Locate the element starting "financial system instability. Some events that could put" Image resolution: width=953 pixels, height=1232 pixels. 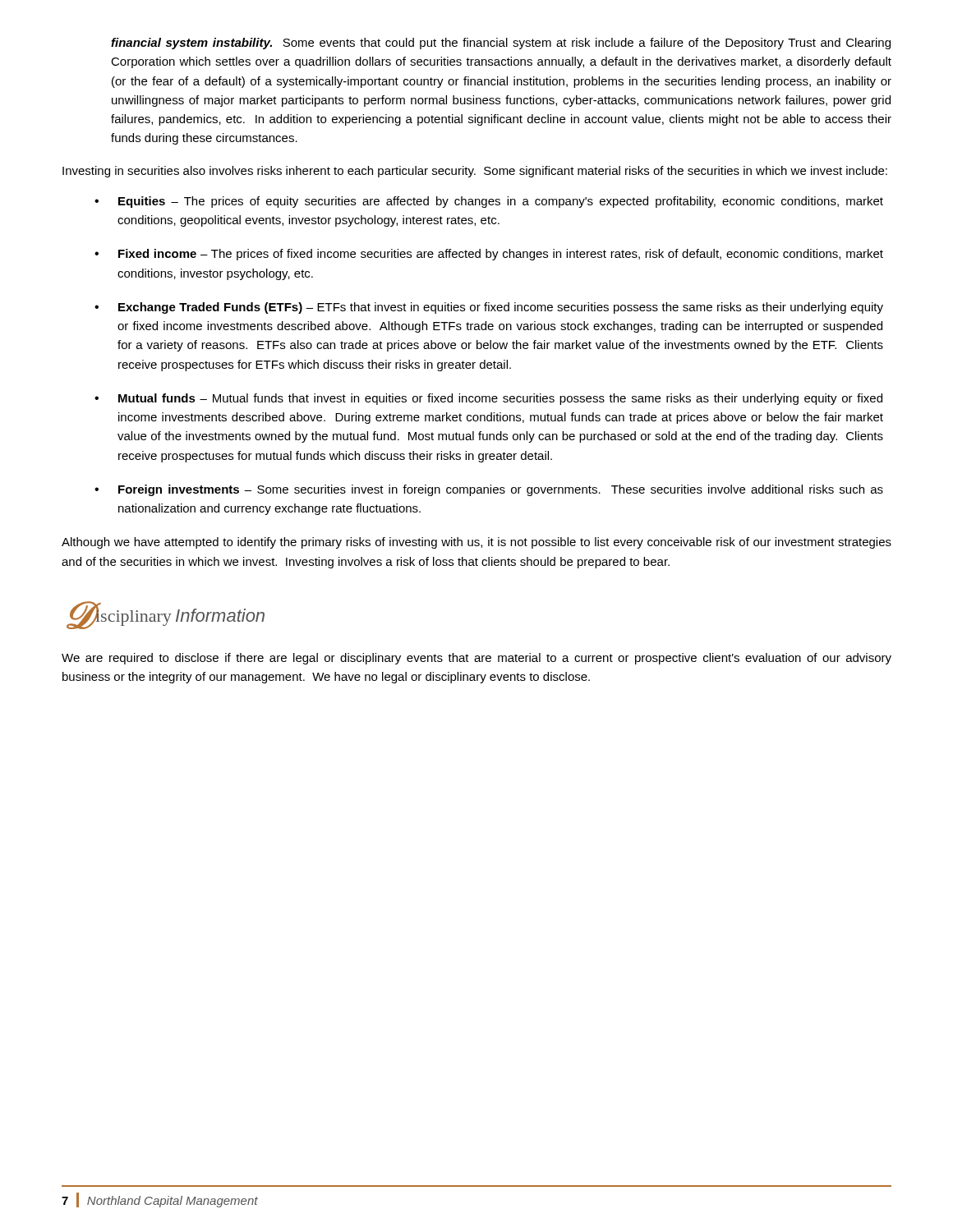(x=501, y=90)
